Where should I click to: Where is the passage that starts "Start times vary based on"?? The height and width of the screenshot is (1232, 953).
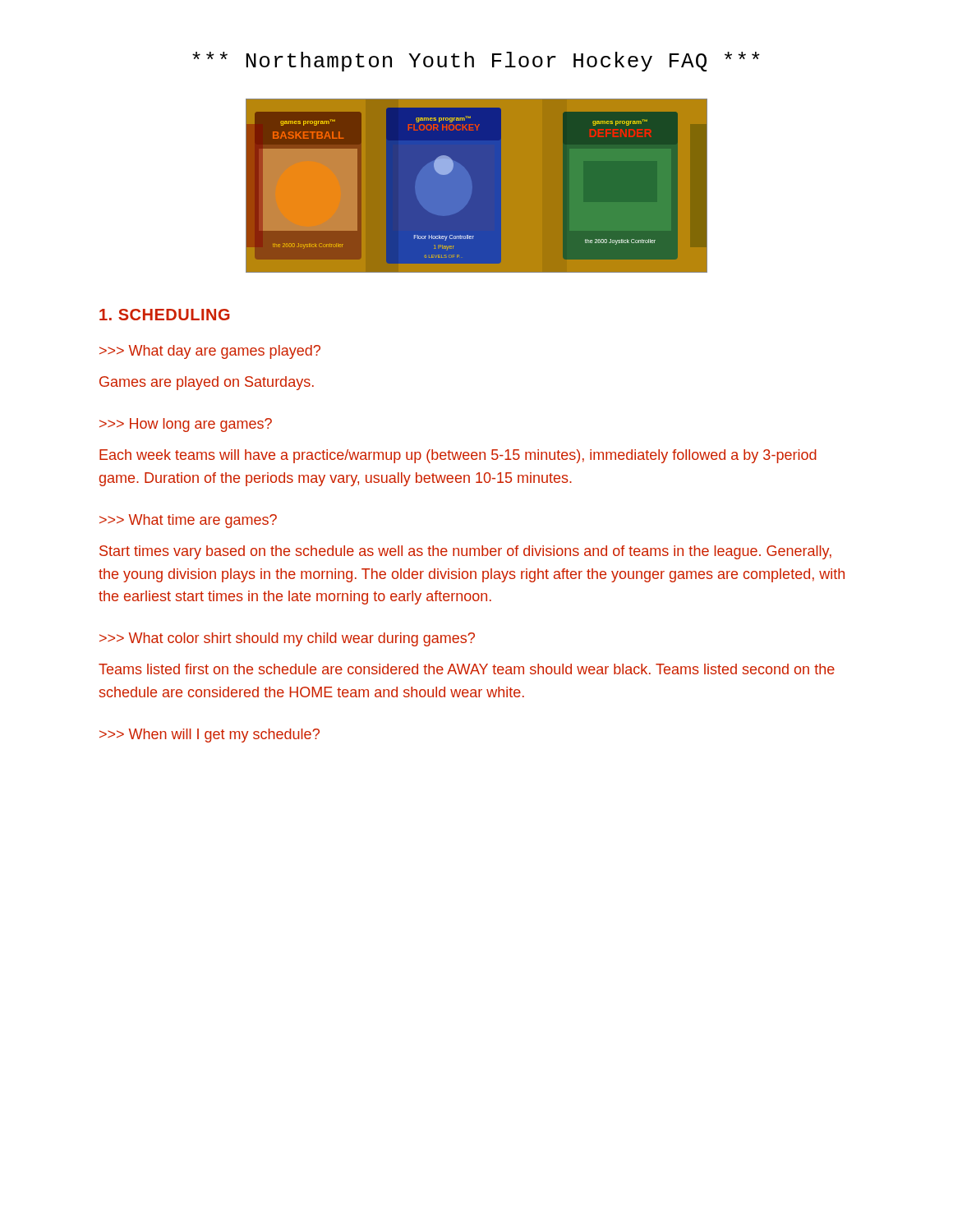(472, 574)
